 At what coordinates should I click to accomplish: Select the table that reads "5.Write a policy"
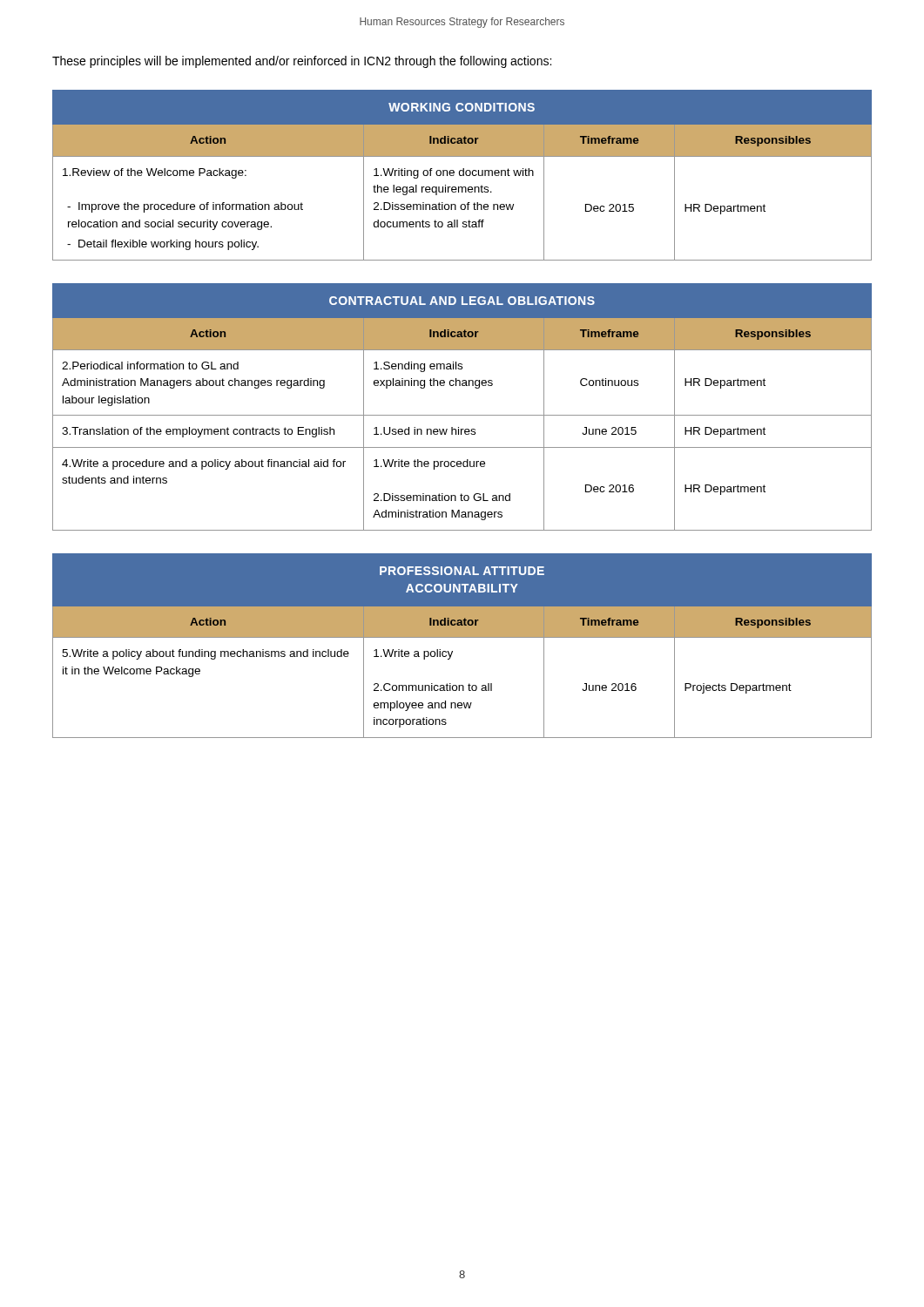(462, 646)
